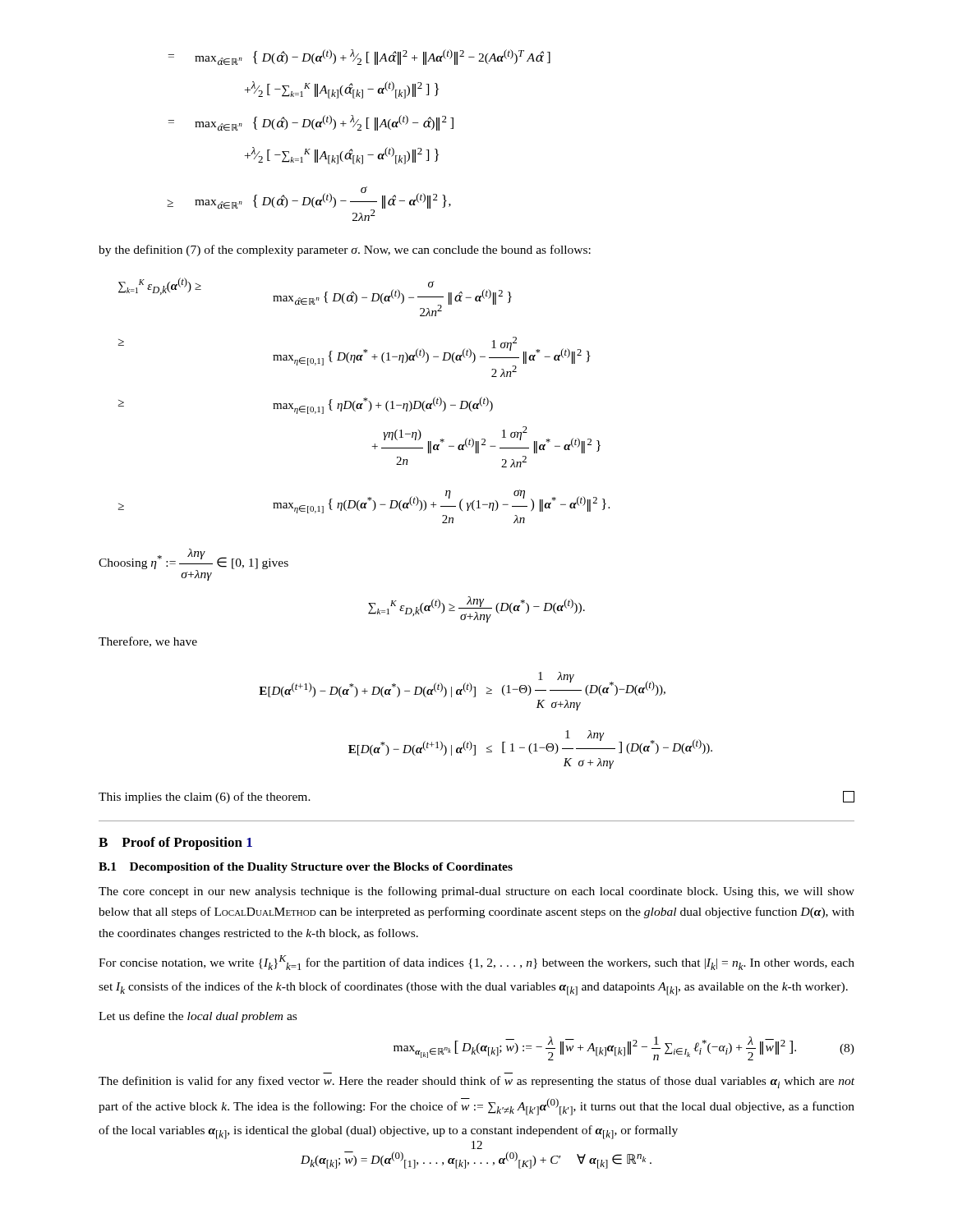
Task: Select the text starting "by the definition"
Action: 345,249
